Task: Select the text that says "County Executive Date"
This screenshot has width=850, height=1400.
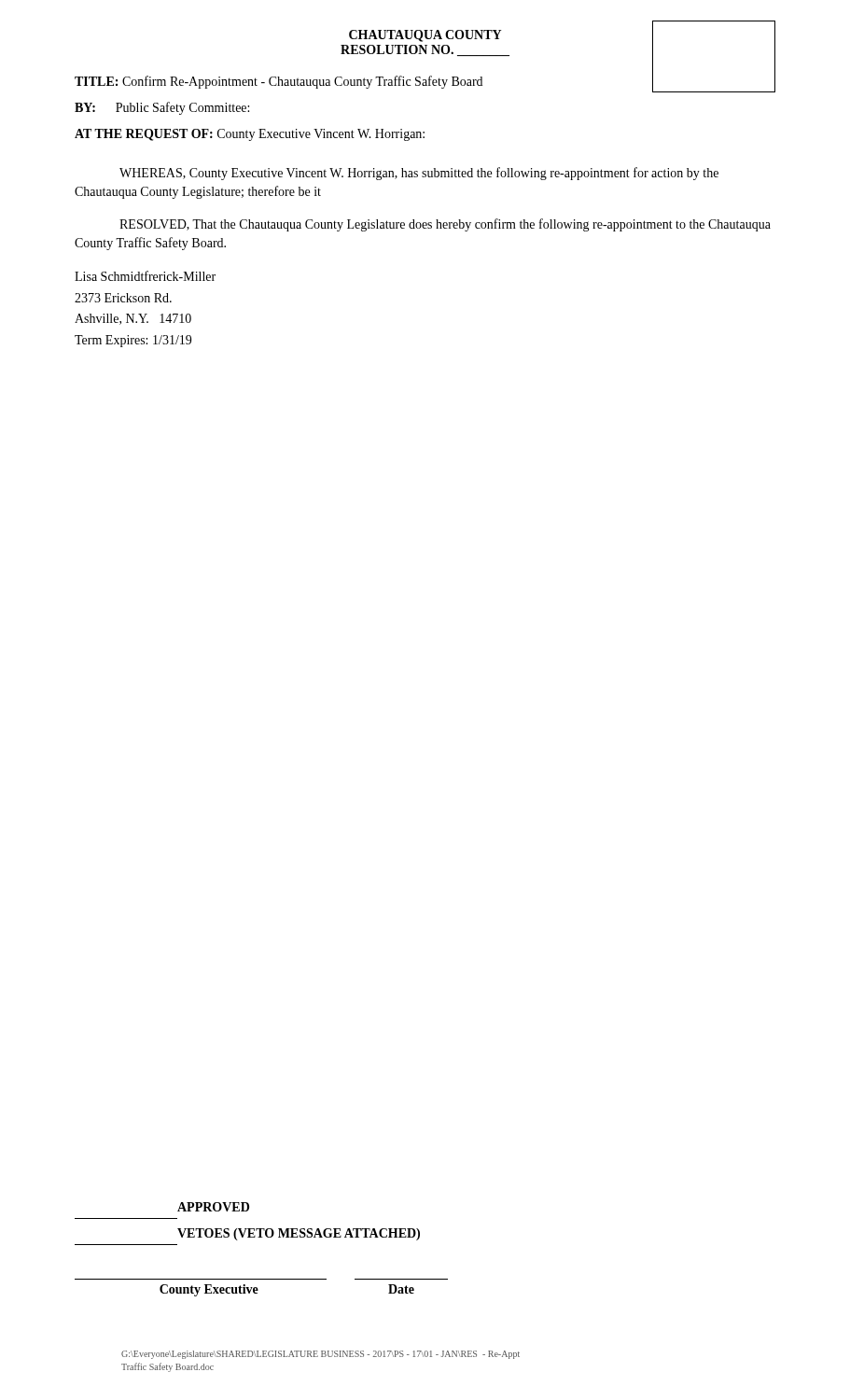Action: pos(425,1281)
